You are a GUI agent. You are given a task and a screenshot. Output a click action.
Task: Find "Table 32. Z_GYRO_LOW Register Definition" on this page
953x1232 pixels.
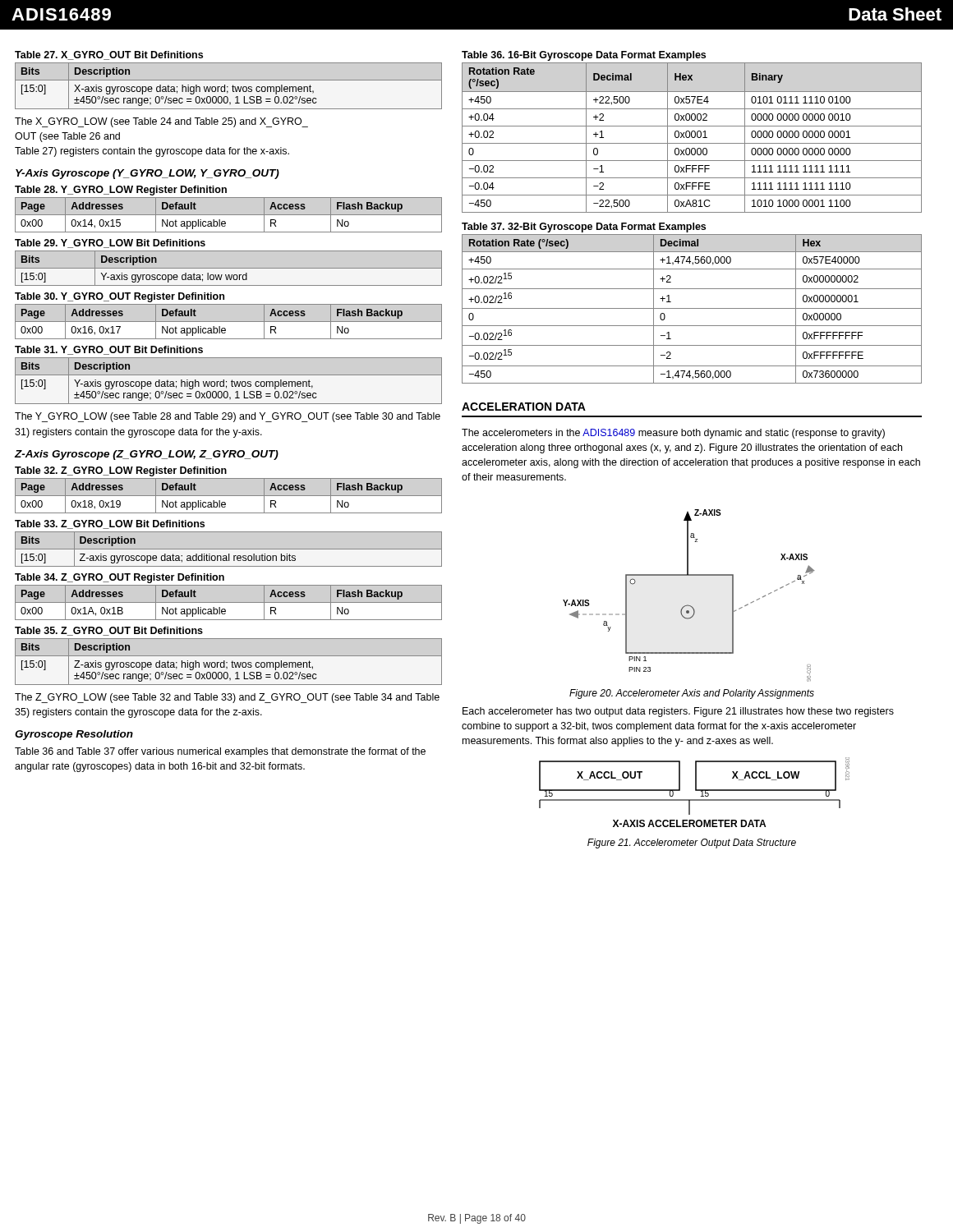pos(121,470)
